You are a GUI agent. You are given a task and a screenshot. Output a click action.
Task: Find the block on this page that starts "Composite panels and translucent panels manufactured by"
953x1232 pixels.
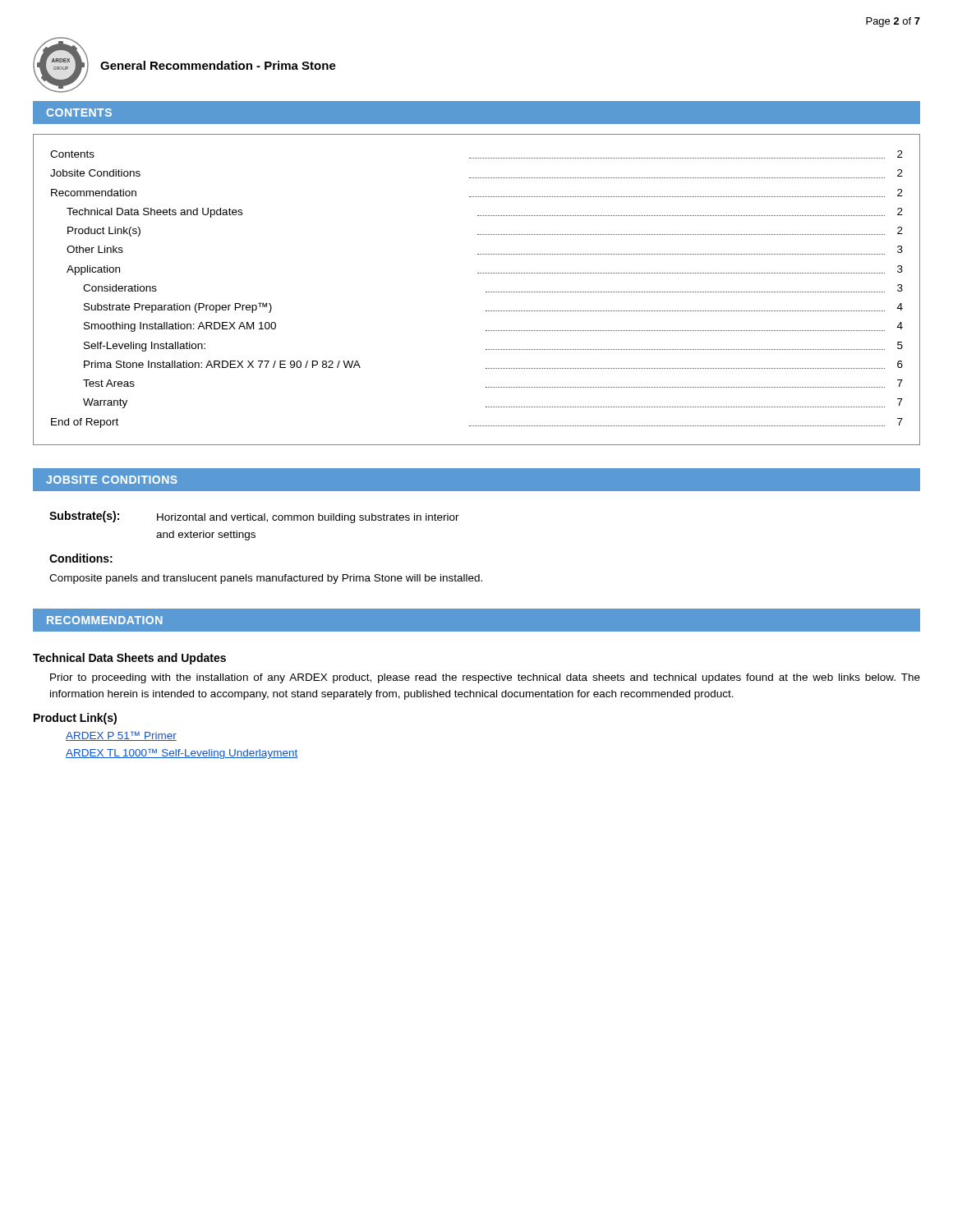[x=266, y=577]
